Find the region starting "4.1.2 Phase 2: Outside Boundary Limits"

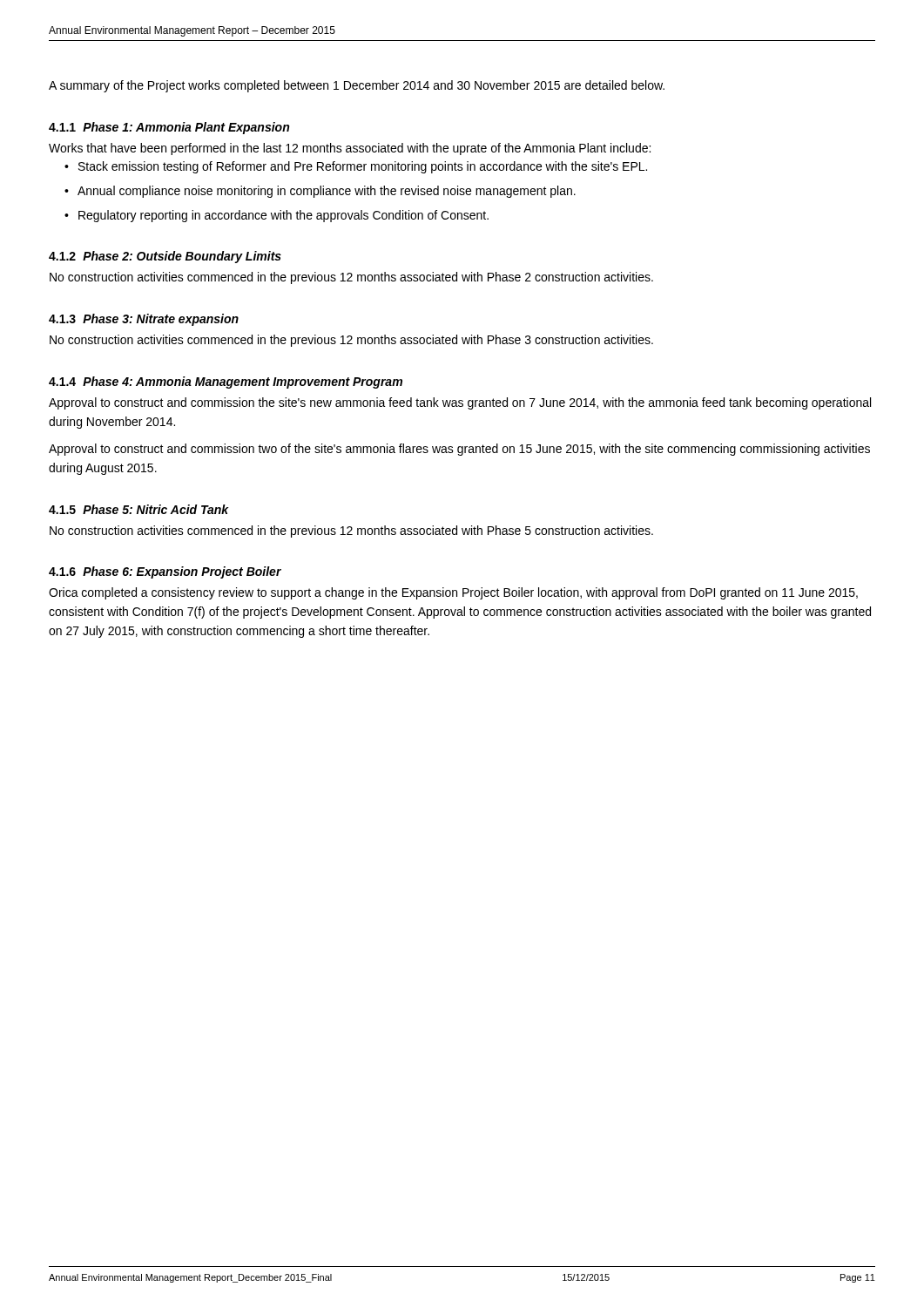coord(165,257)
